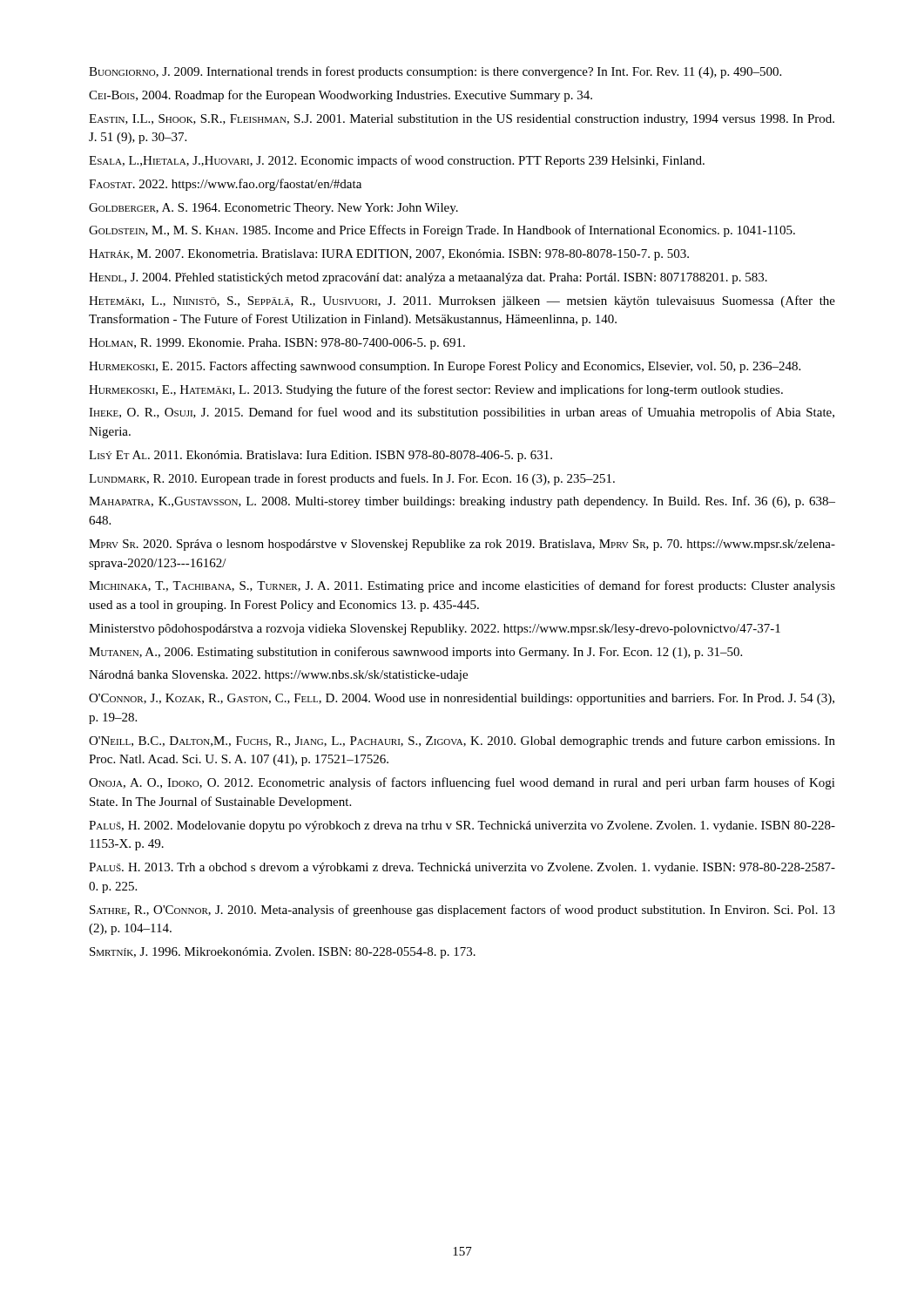The image size is (924, 1307).
Task: Locate the passage starting "Paluš. H. 2013. Trh a obchod"
Action: 462,877
